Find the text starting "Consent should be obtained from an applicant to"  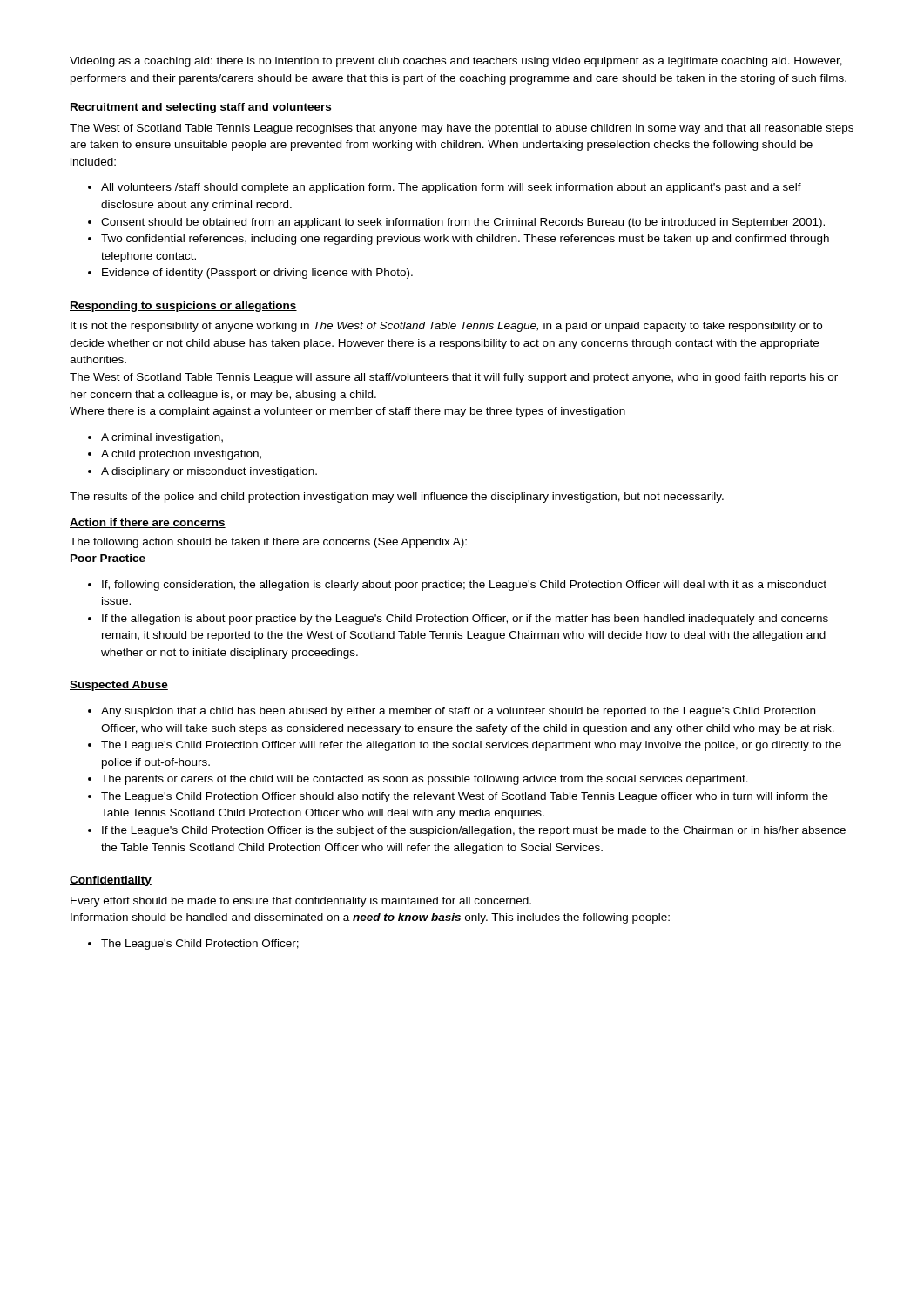463,221
